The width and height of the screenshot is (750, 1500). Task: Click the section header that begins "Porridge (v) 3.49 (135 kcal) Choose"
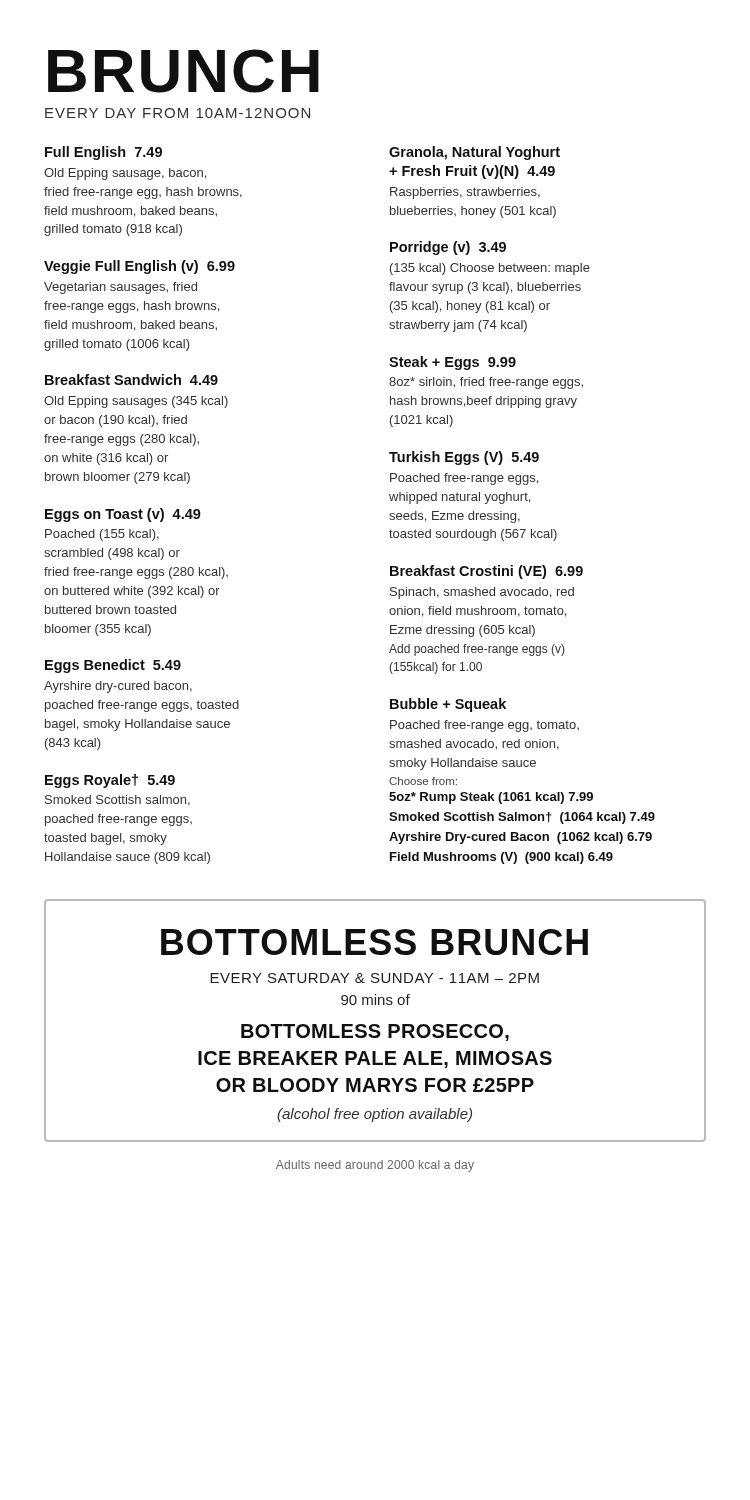pos(548,286)
